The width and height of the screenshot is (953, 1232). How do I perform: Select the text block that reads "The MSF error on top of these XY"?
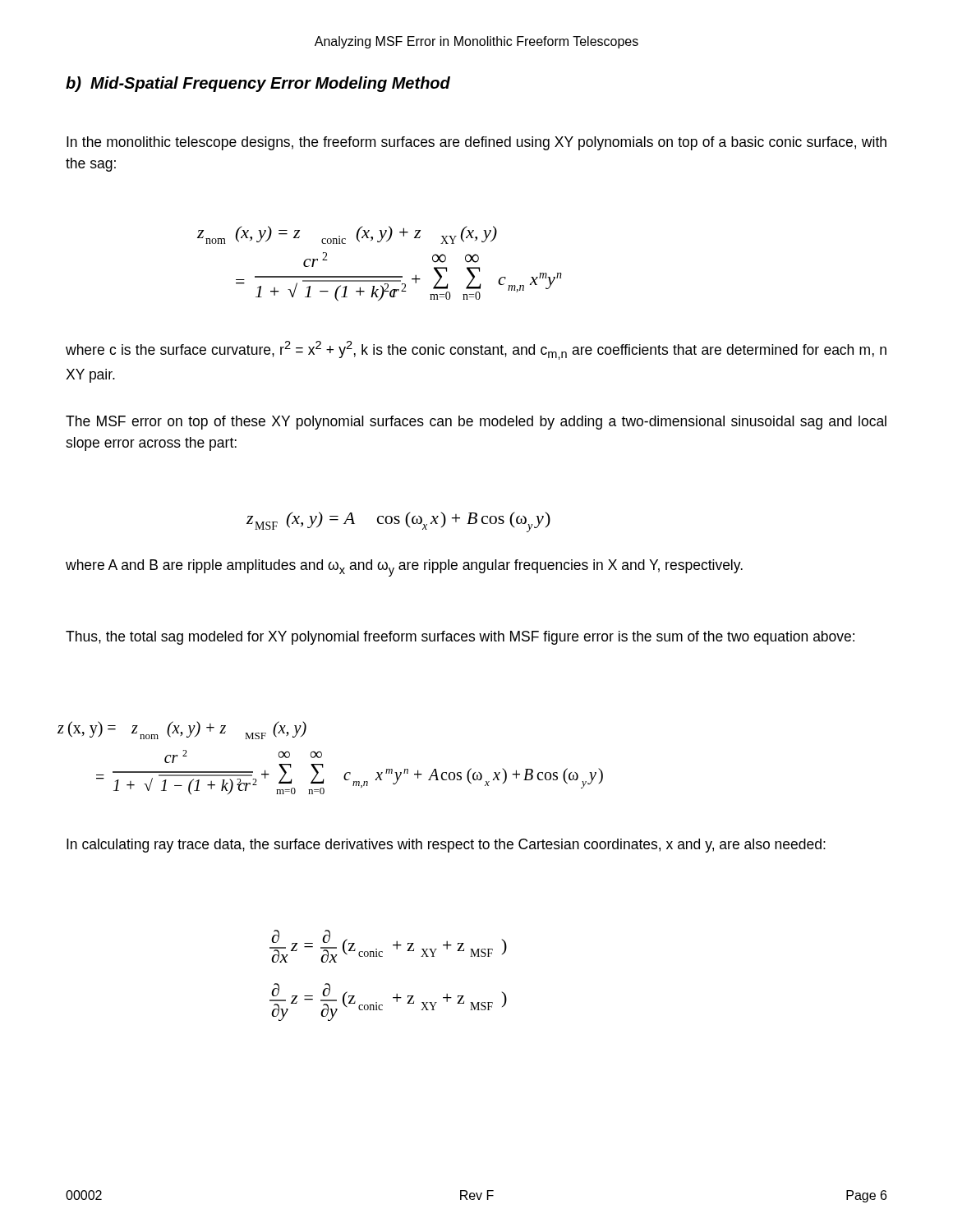point(476,432)
